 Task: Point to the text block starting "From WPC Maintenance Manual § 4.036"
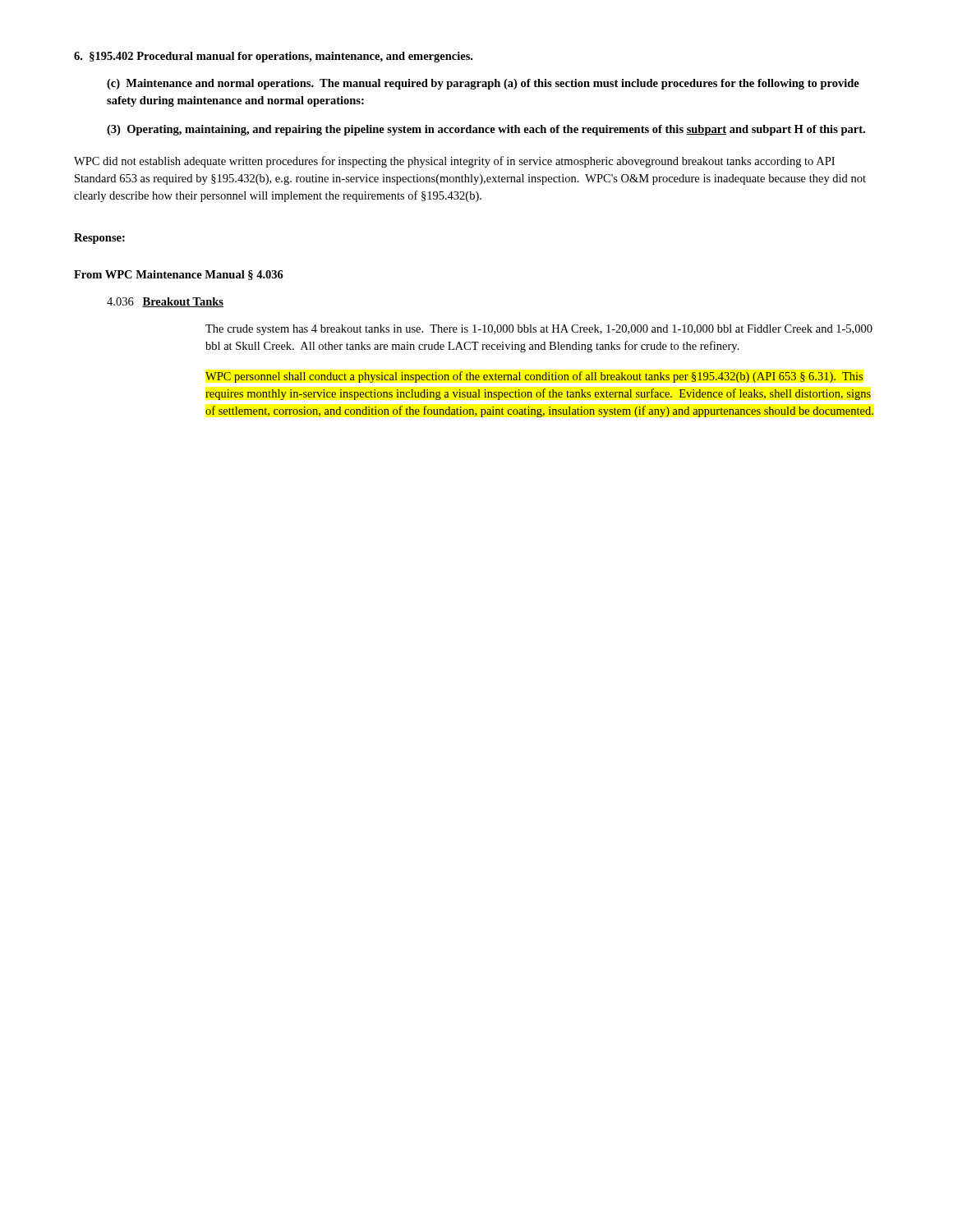[179, 274]
